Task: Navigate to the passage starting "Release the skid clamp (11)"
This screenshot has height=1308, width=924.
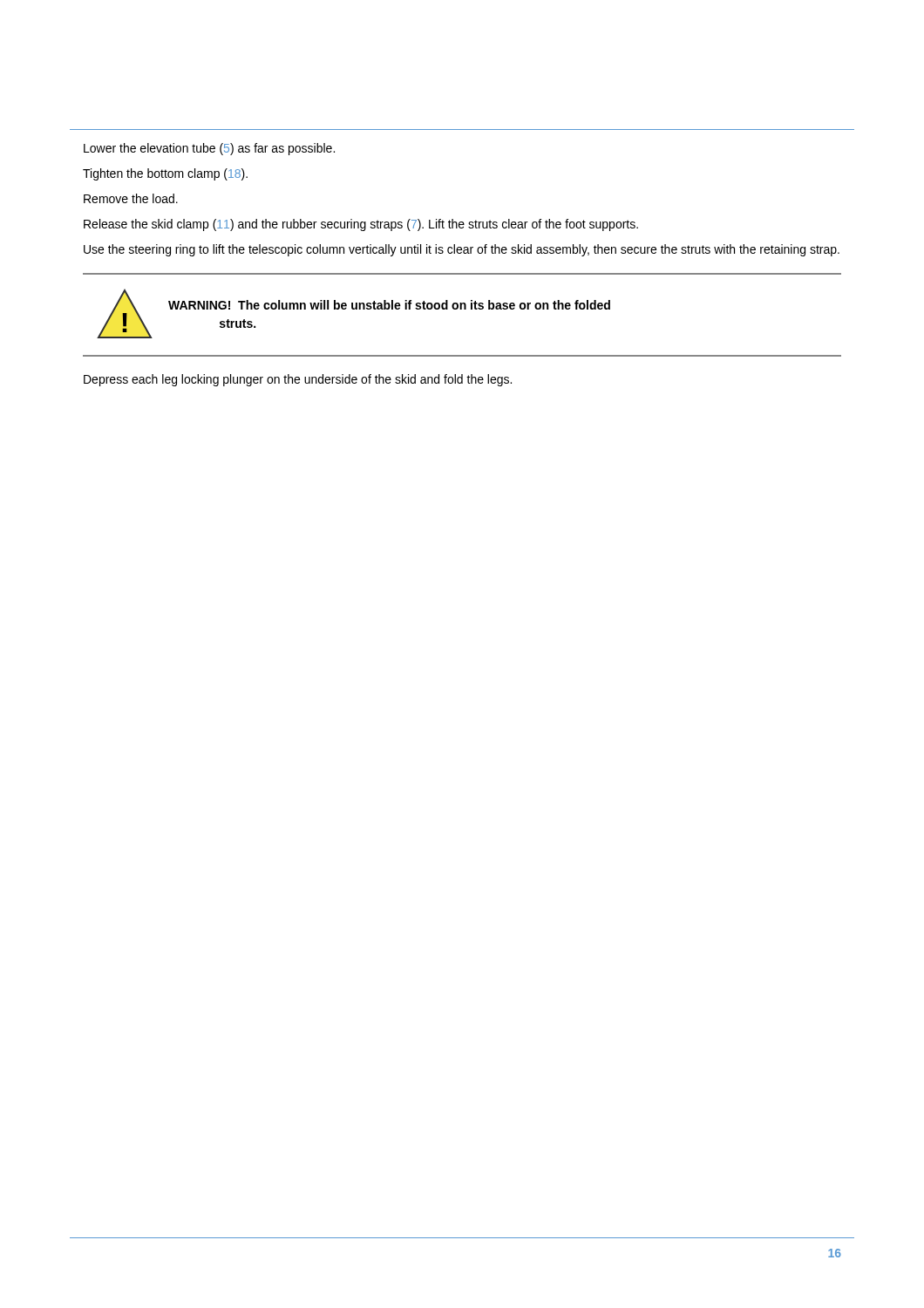Action: (361, 224)
